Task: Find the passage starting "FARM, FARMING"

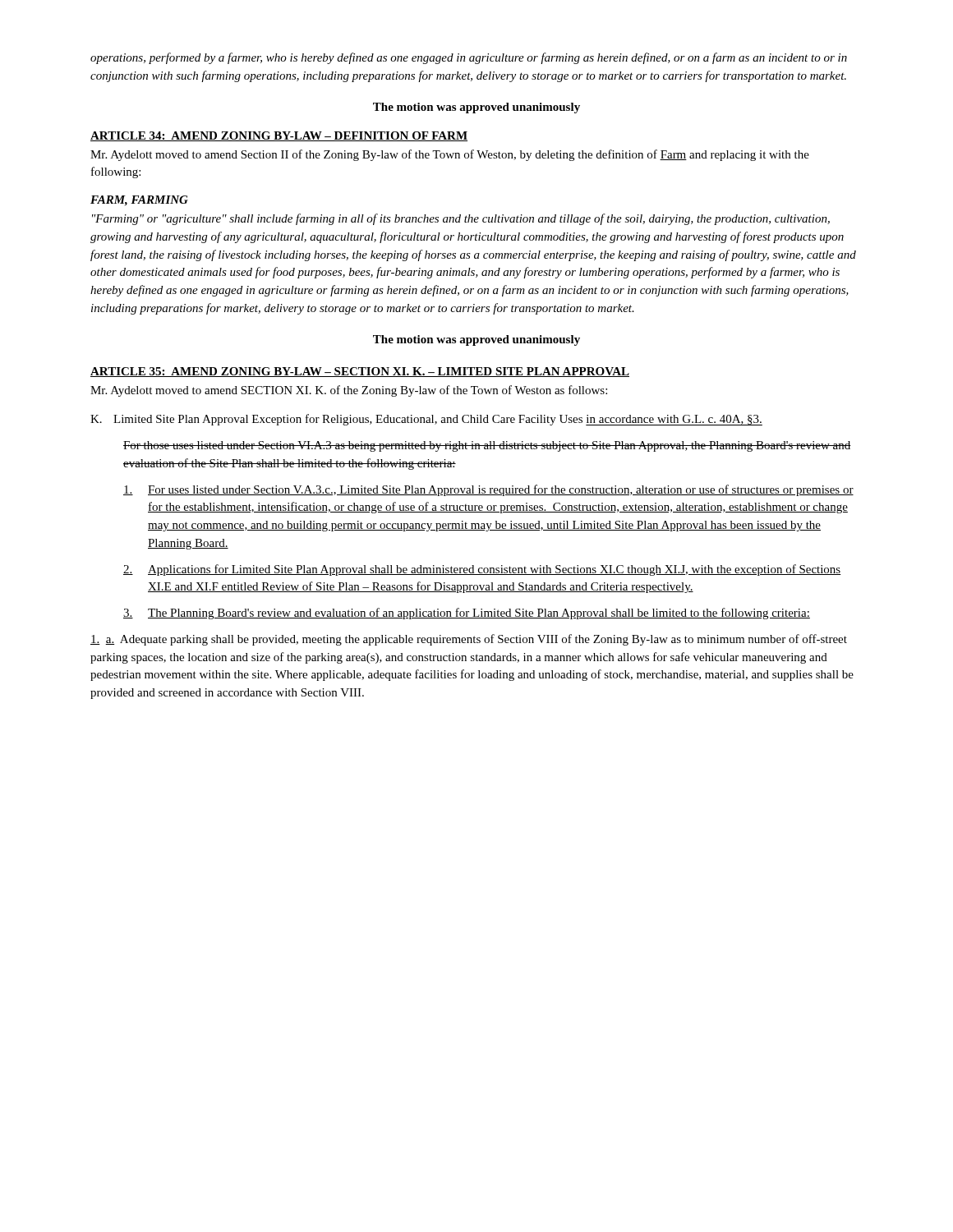Action: pyautogui.click(x=139, y=200)
